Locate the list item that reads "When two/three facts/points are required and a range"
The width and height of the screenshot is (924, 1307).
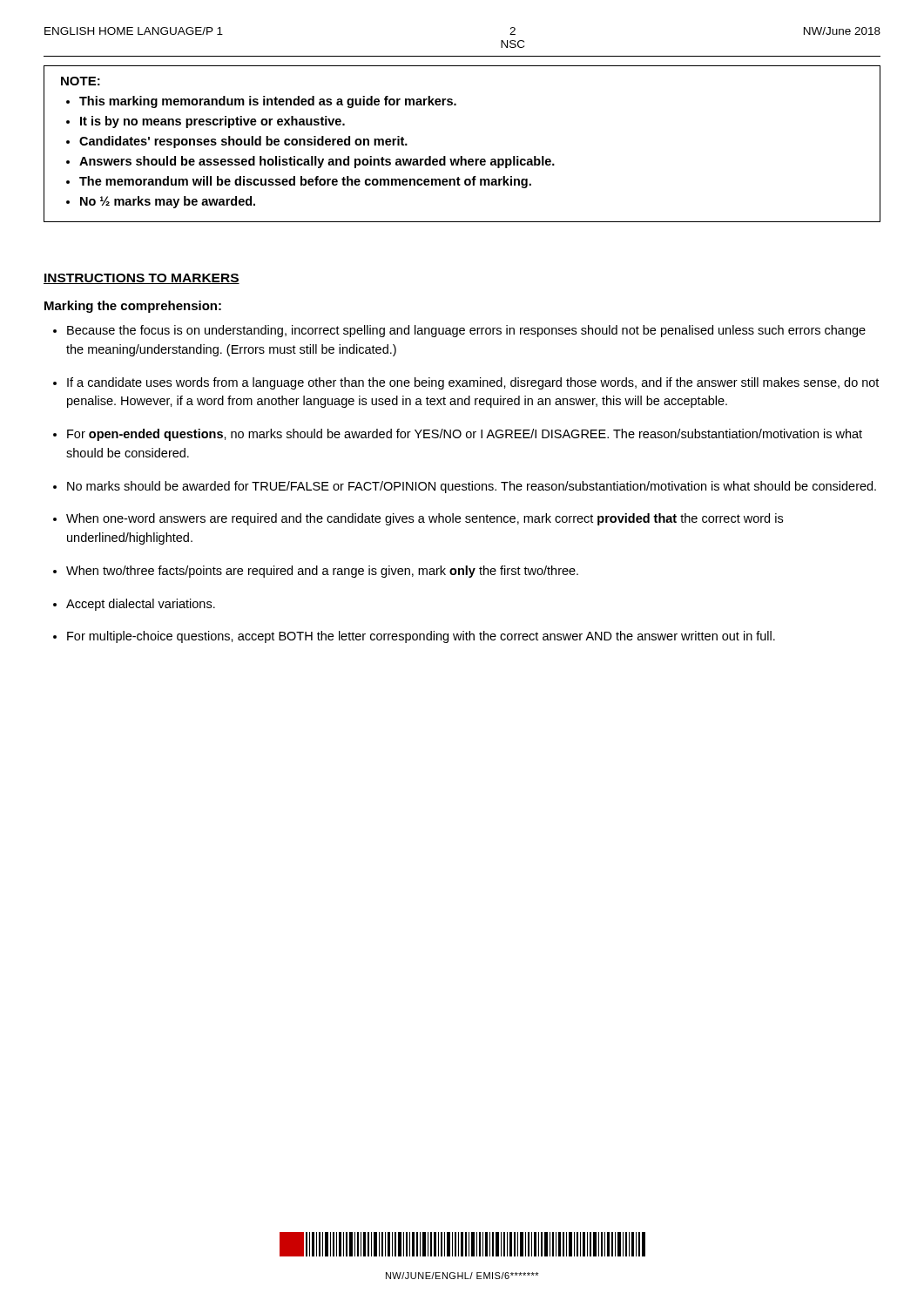[x=473, y=571]
